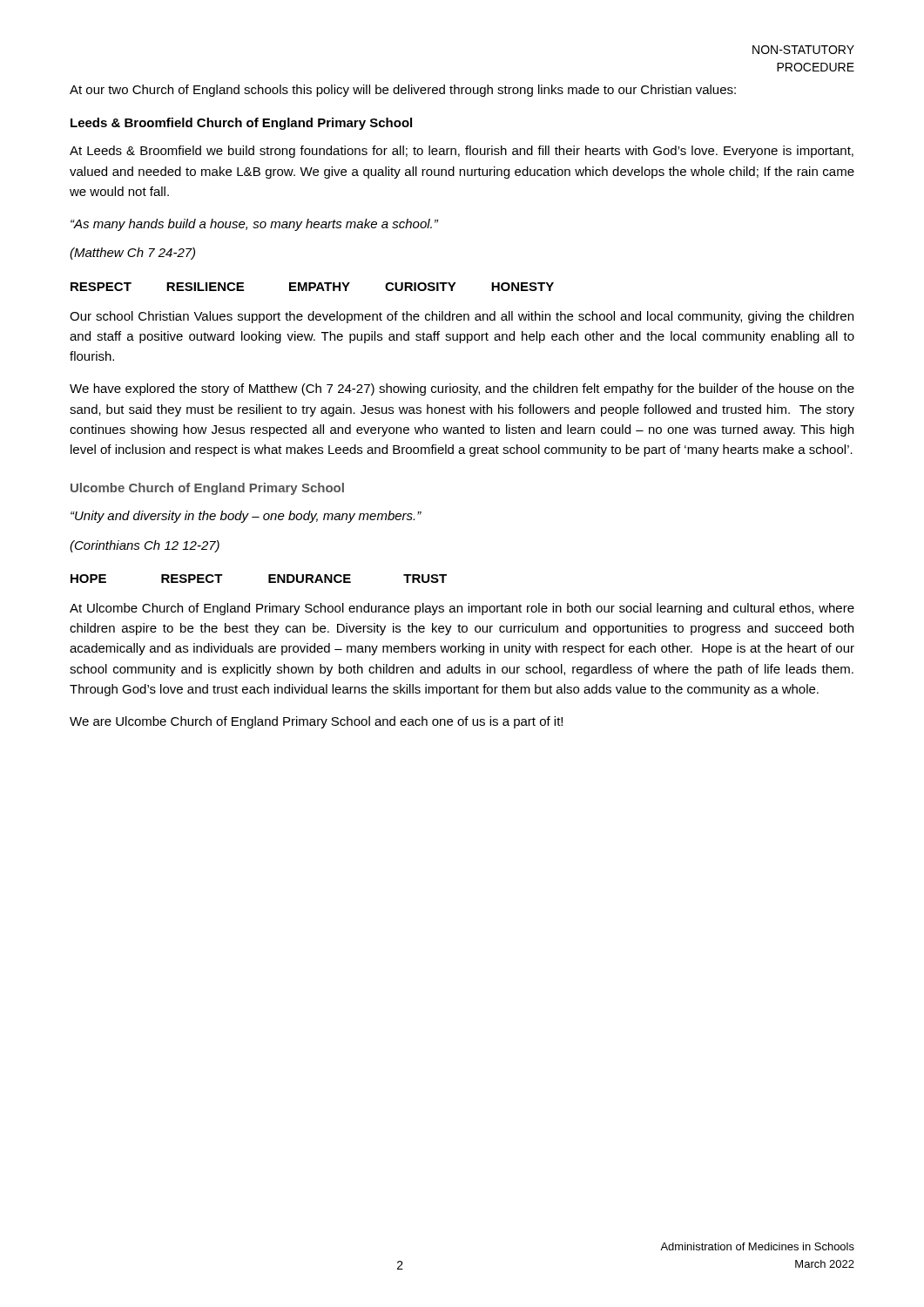
Task: Click on the section header that reads "Leeds & Broomfield Church"
Action: 241,123
